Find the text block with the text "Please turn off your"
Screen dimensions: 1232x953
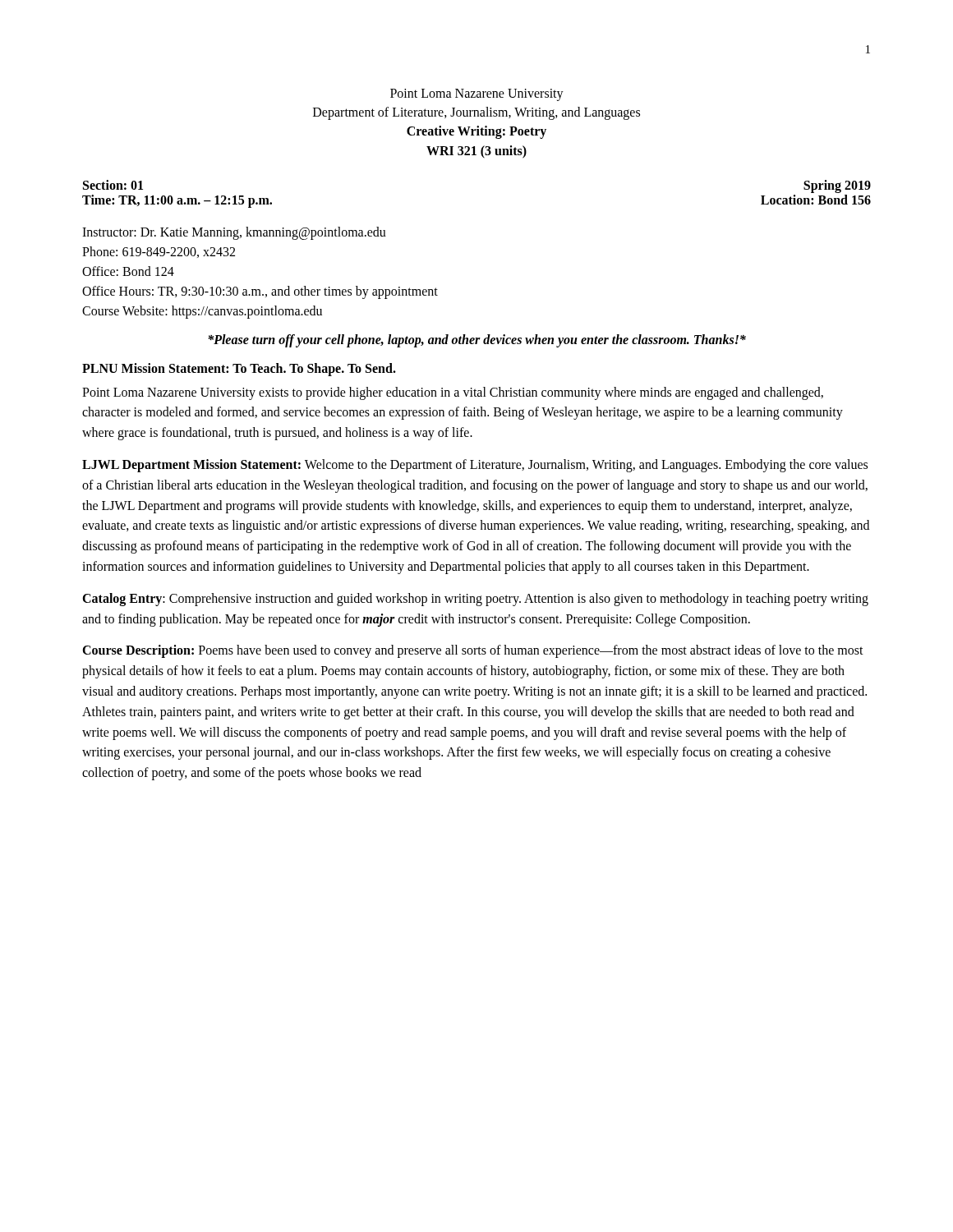(476, 339)
